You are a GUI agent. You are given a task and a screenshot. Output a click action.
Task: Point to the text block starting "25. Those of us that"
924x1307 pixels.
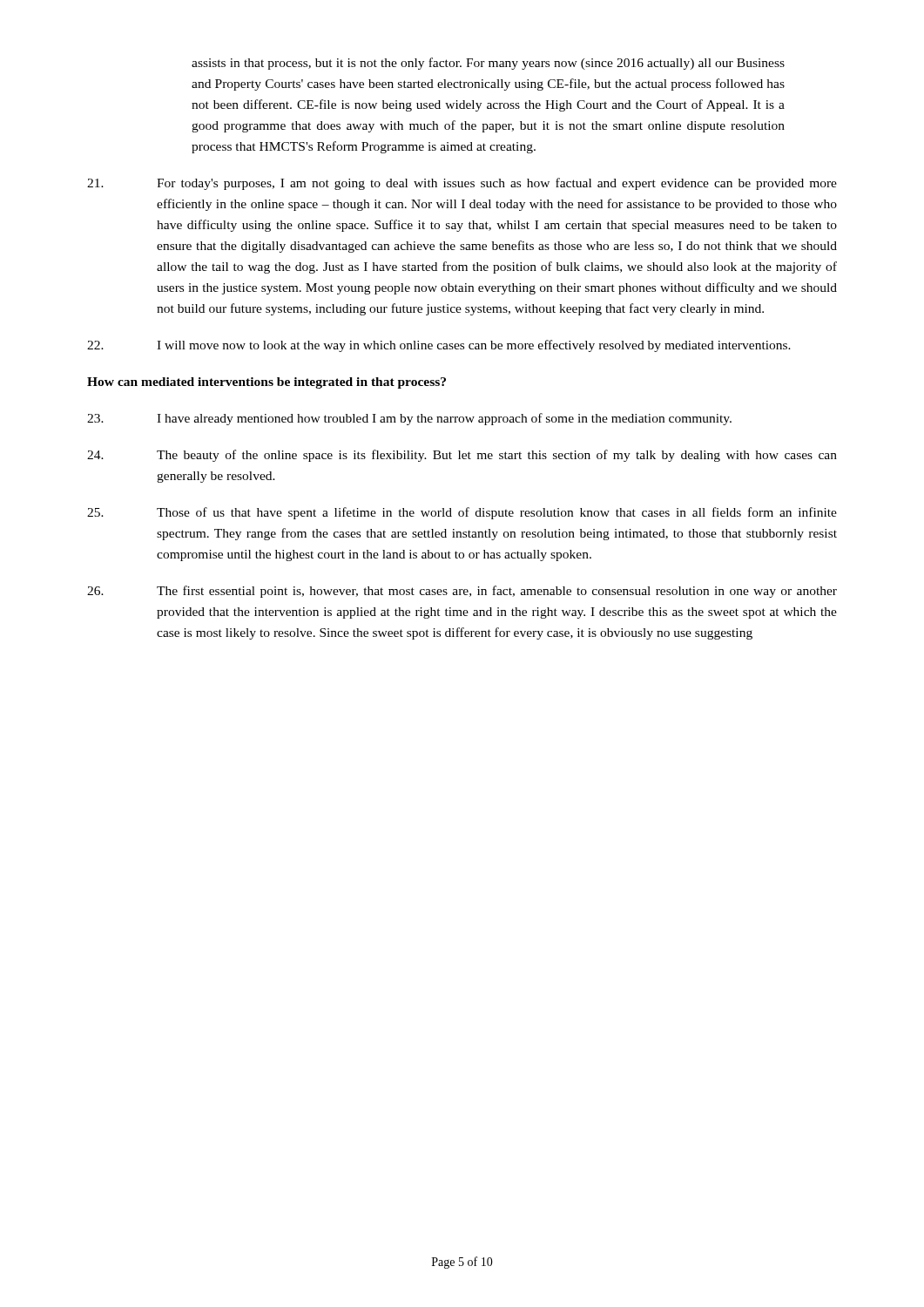[462, 534]
